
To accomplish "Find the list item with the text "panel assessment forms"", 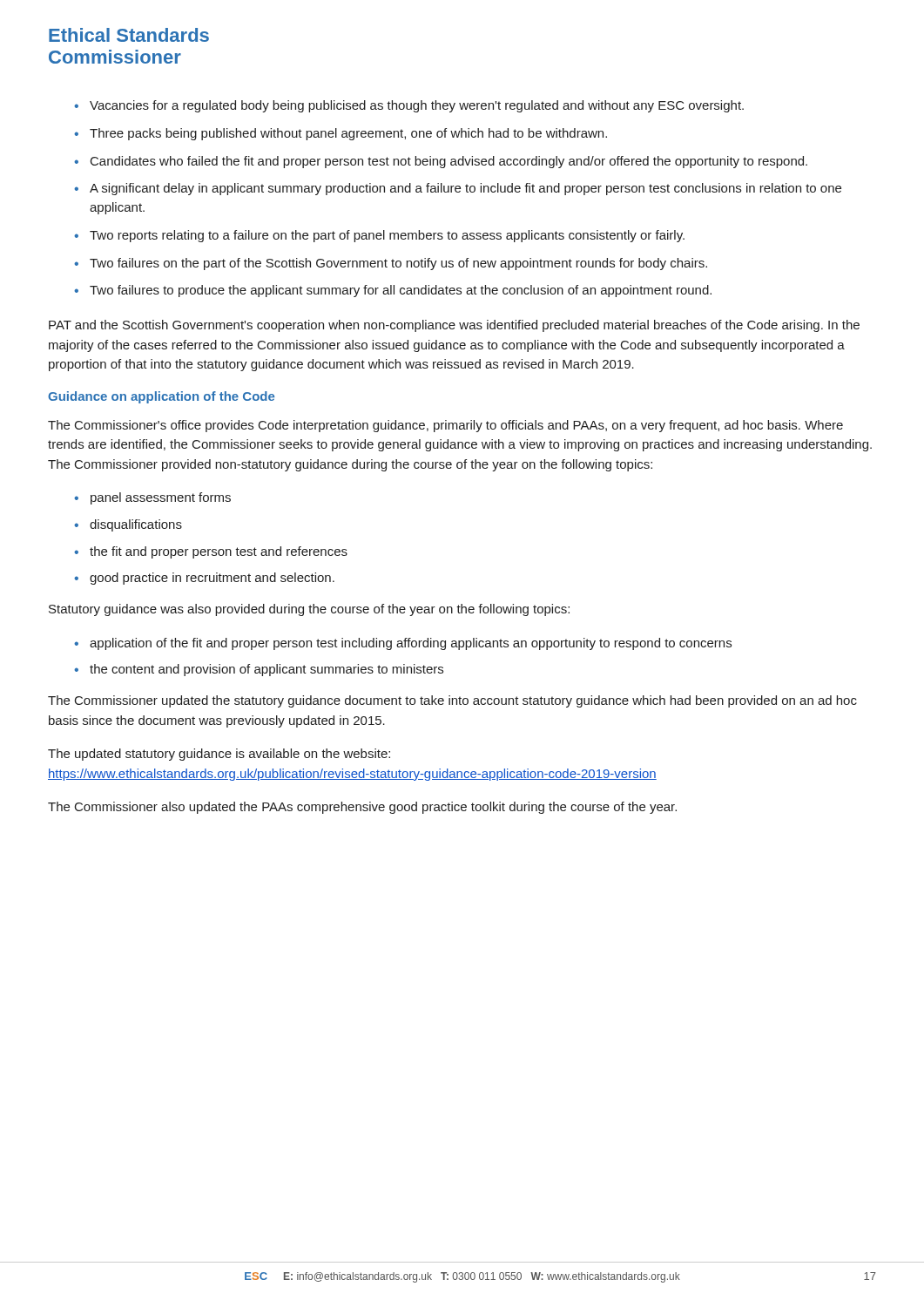I will pos(160,497).
